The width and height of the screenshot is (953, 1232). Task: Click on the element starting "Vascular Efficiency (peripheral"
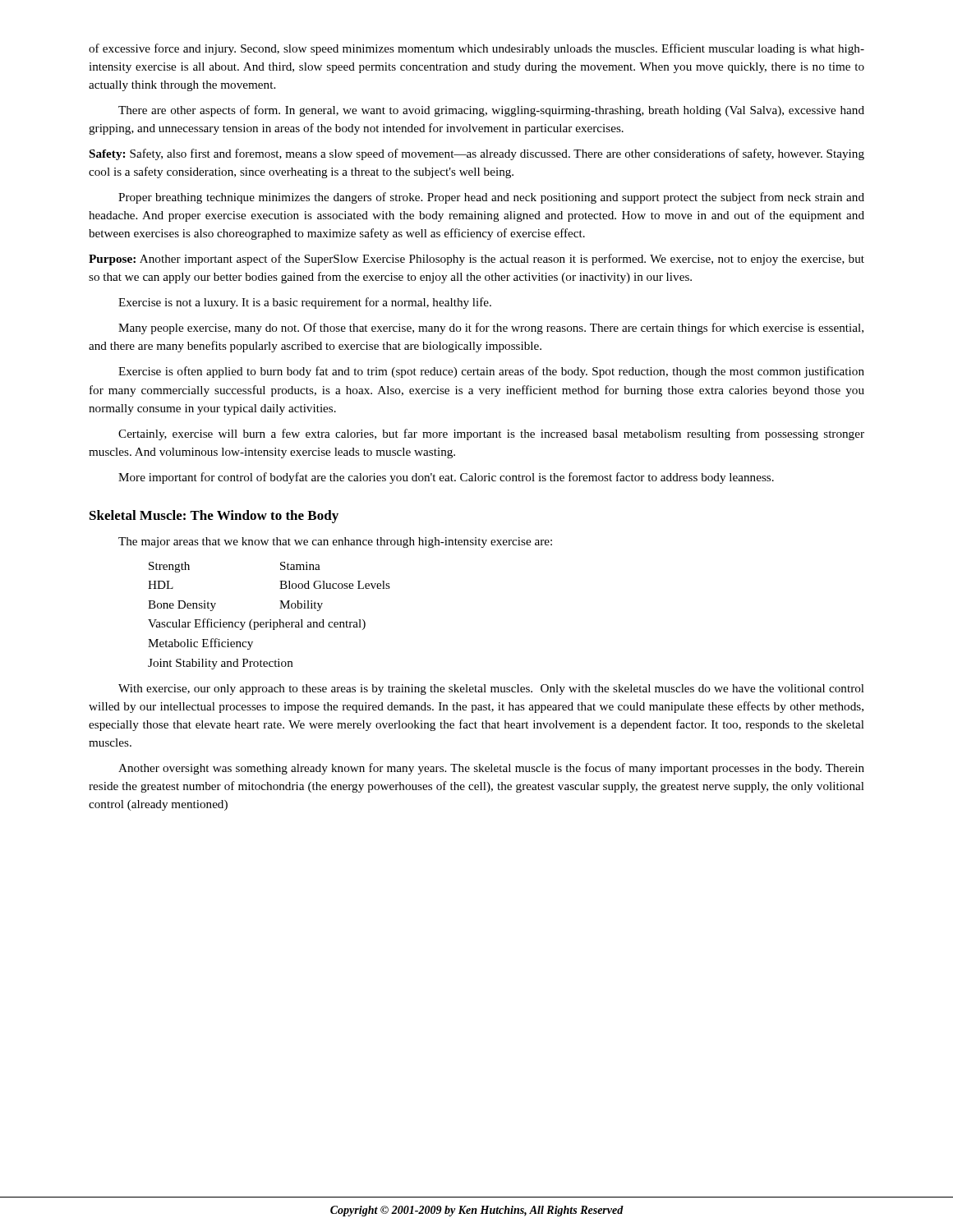(257, 624)
